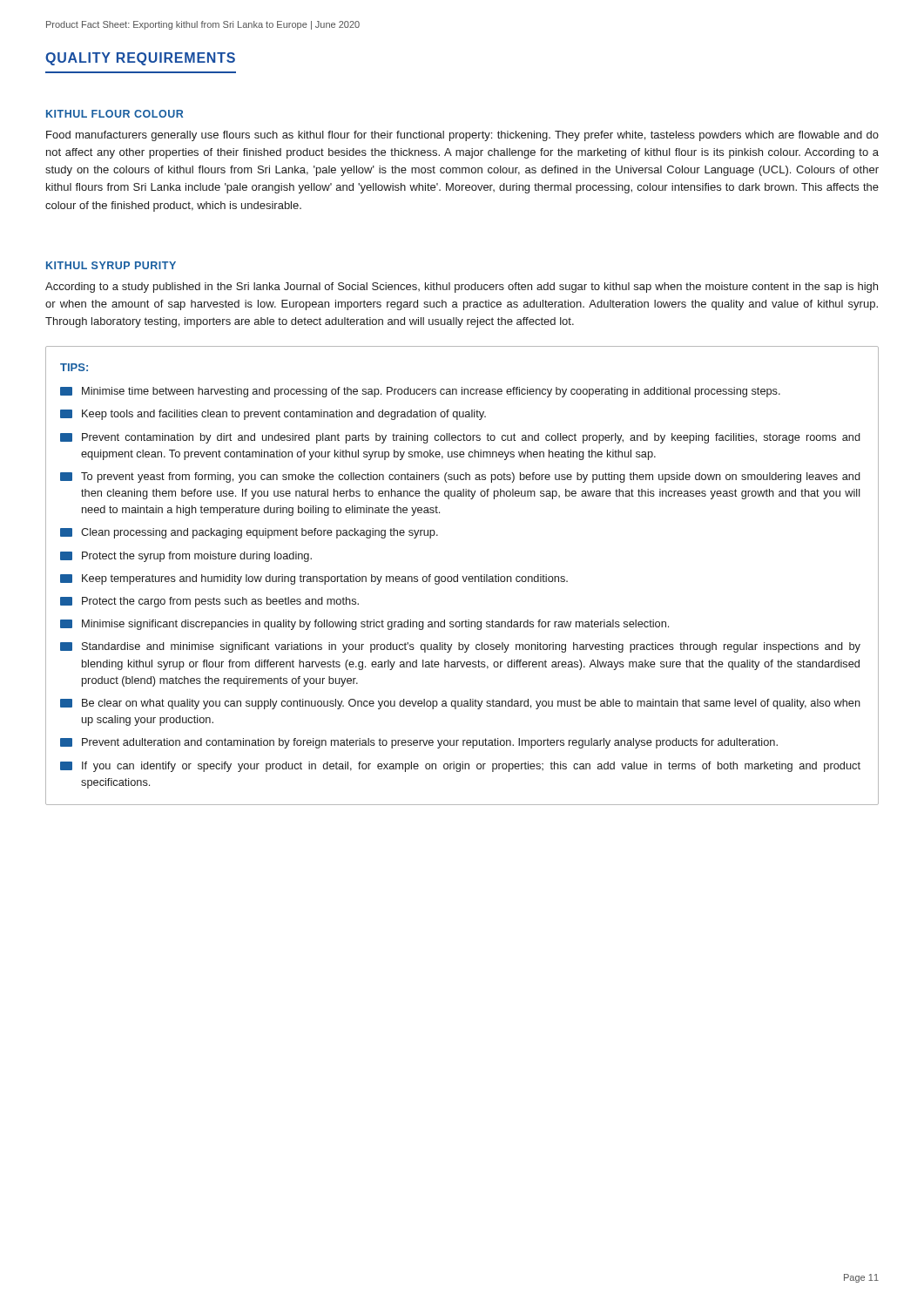
Task: Locate the block of text that opens with "Keep tools and facilities clean to"
Action: coord(460,414)
